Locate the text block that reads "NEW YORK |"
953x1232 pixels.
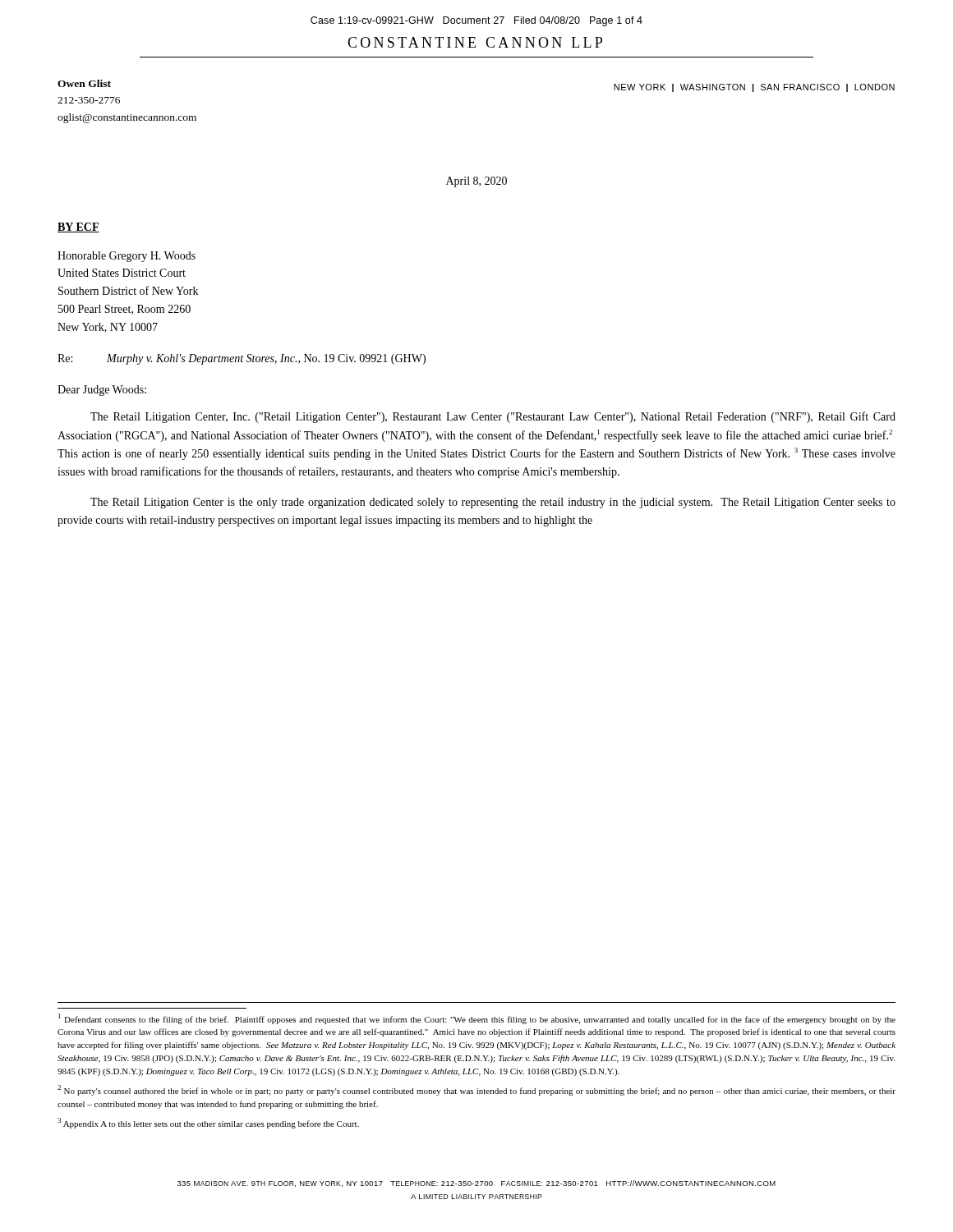pyautogui.click(x=754, y=87)
